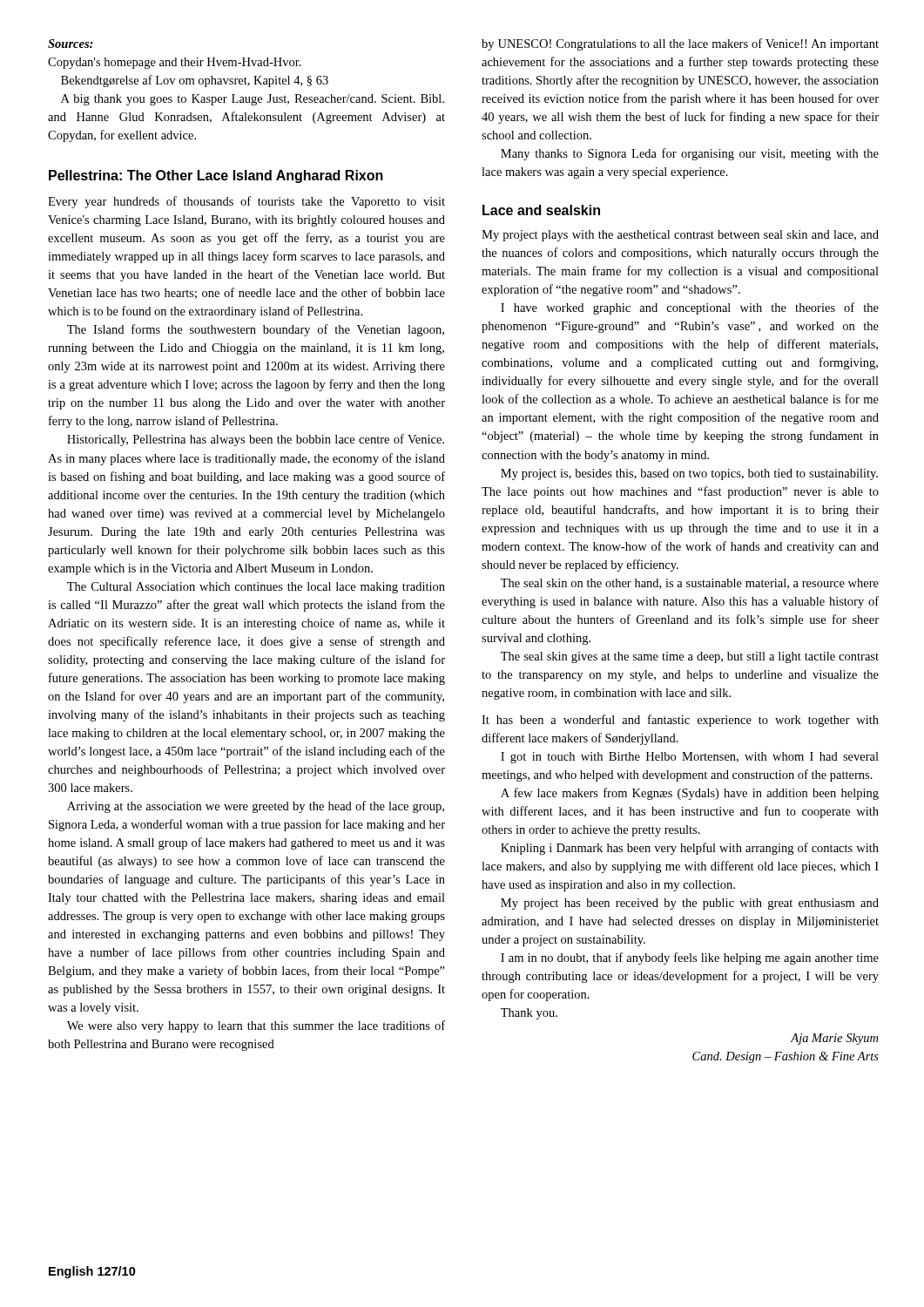Find the text block with the text "The Island forms the southwestern boundary of the"
Image resolution: width=924 pixels, height=1307 pixels.
click(246, 376)
